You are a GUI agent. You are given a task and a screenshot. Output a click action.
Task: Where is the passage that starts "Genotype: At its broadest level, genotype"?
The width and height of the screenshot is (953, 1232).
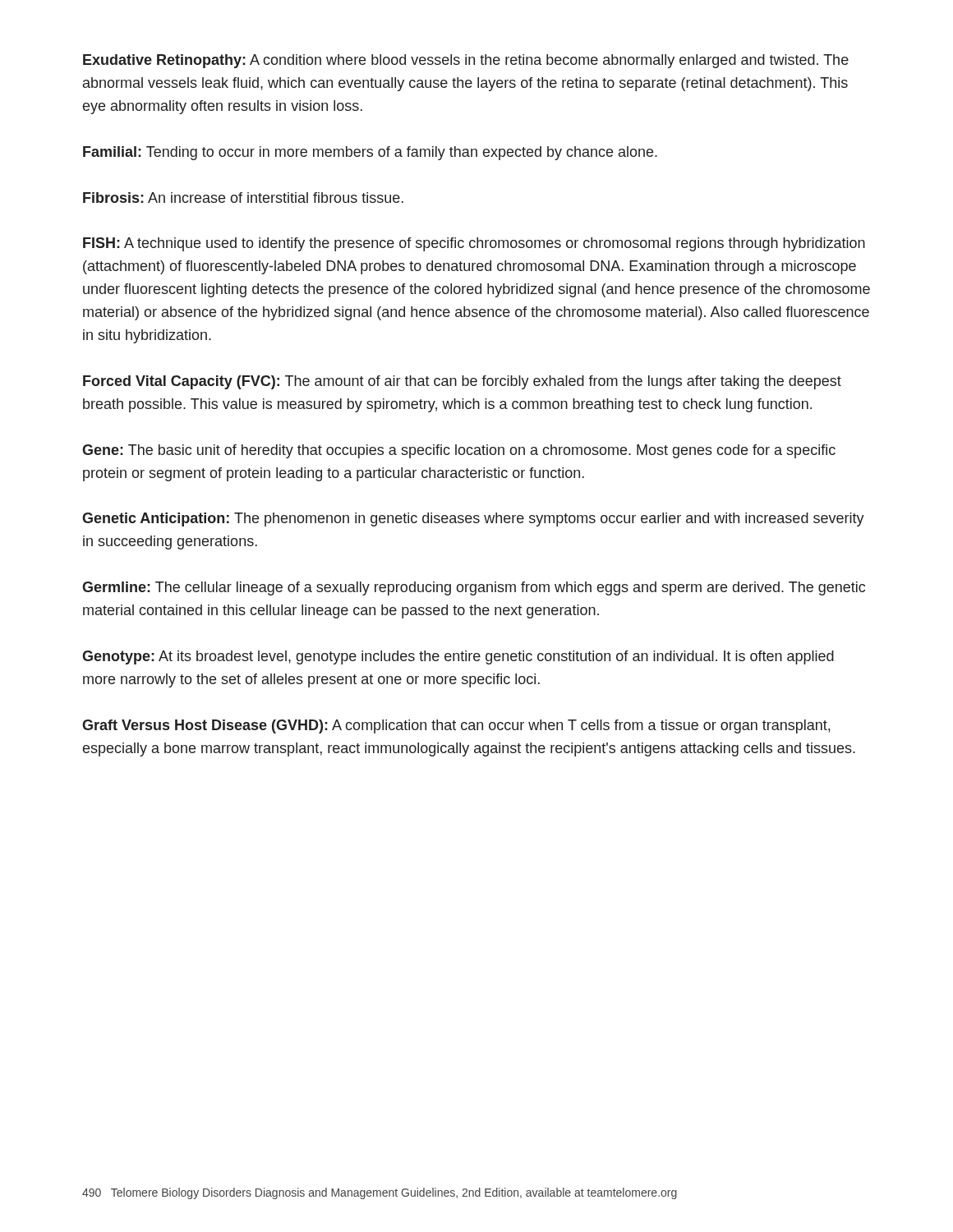click(458, 668)
